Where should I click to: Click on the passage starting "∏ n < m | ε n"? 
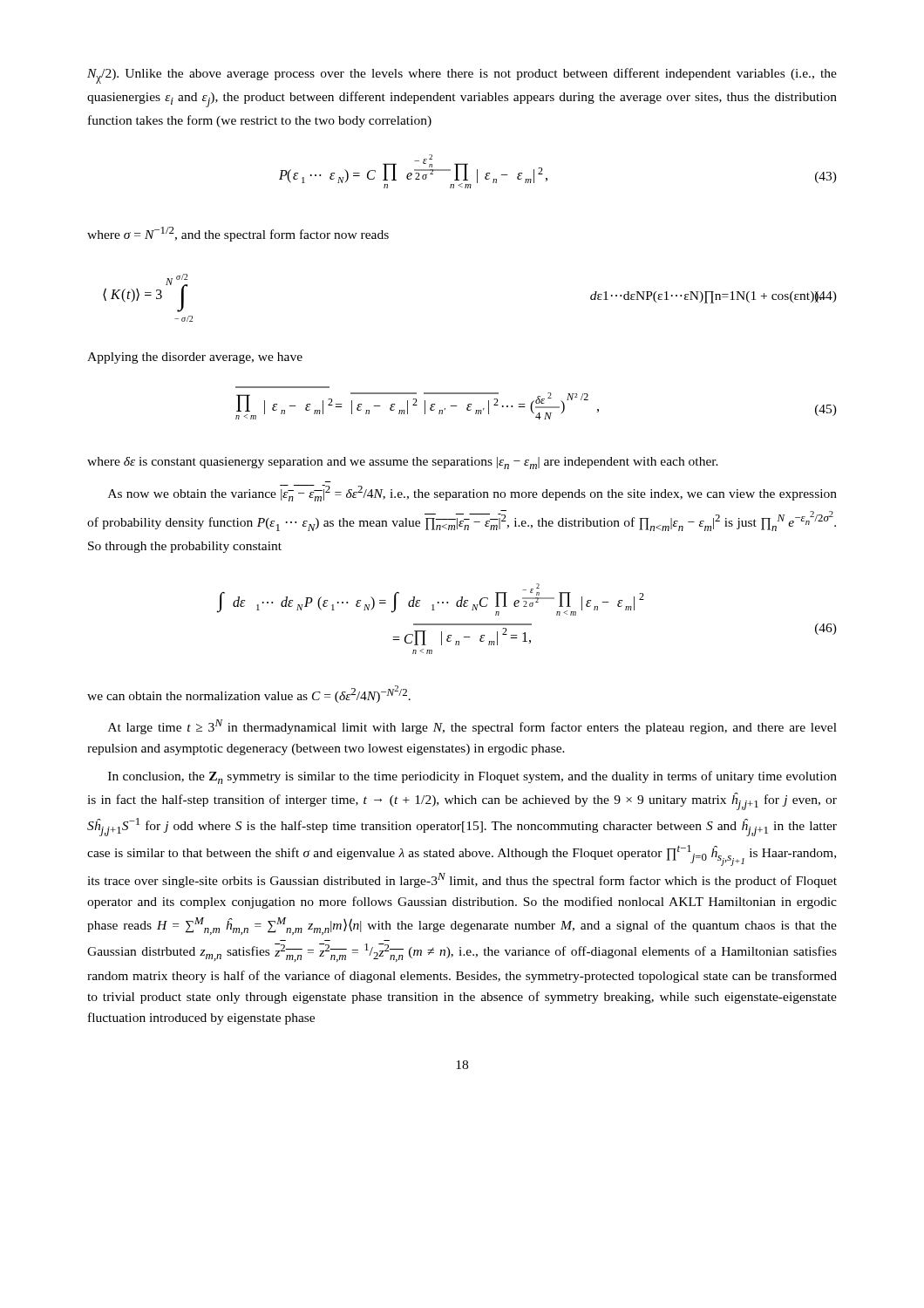[536, 409]
